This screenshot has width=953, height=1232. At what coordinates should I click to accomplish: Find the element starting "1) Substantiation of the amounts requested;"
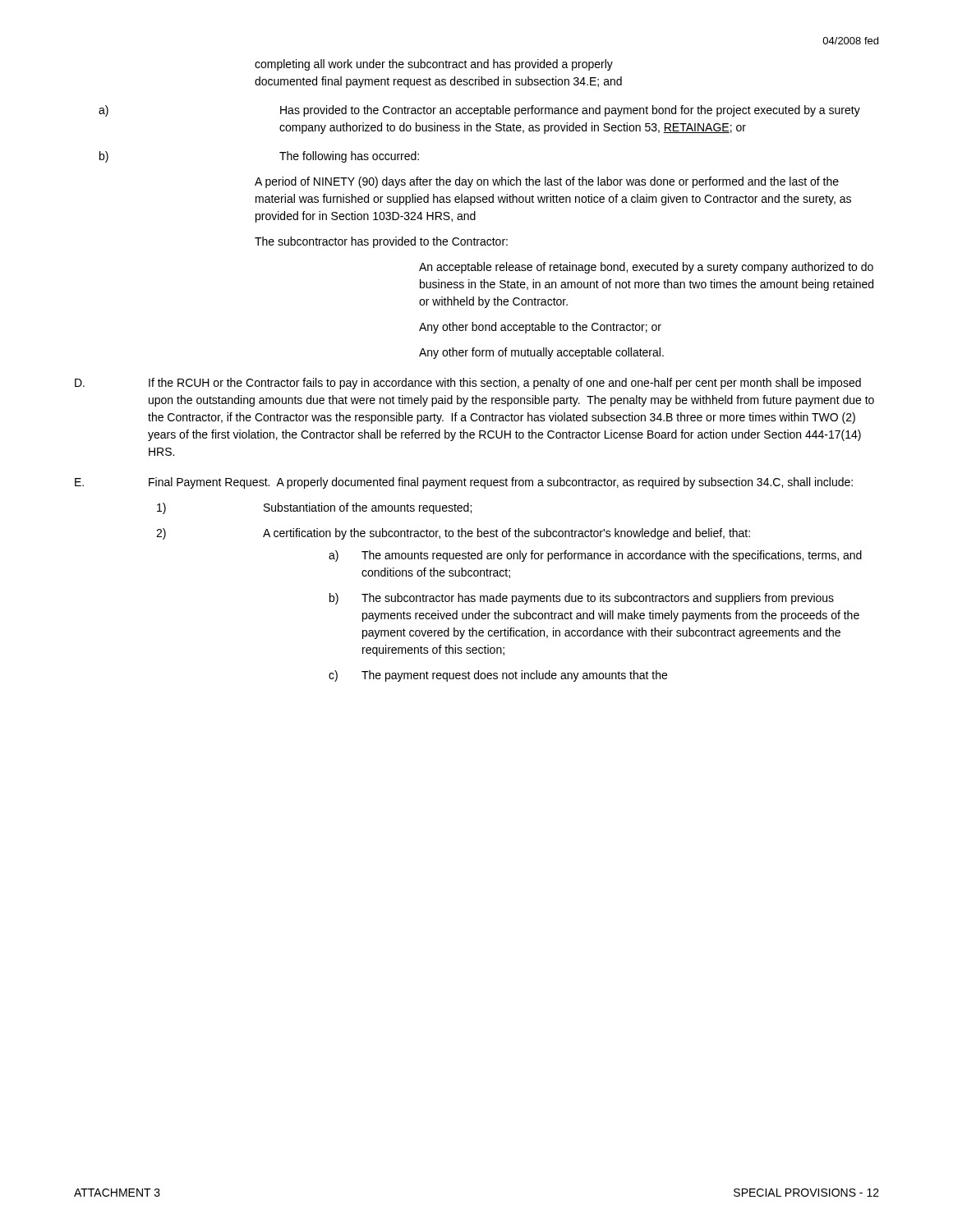314,508
